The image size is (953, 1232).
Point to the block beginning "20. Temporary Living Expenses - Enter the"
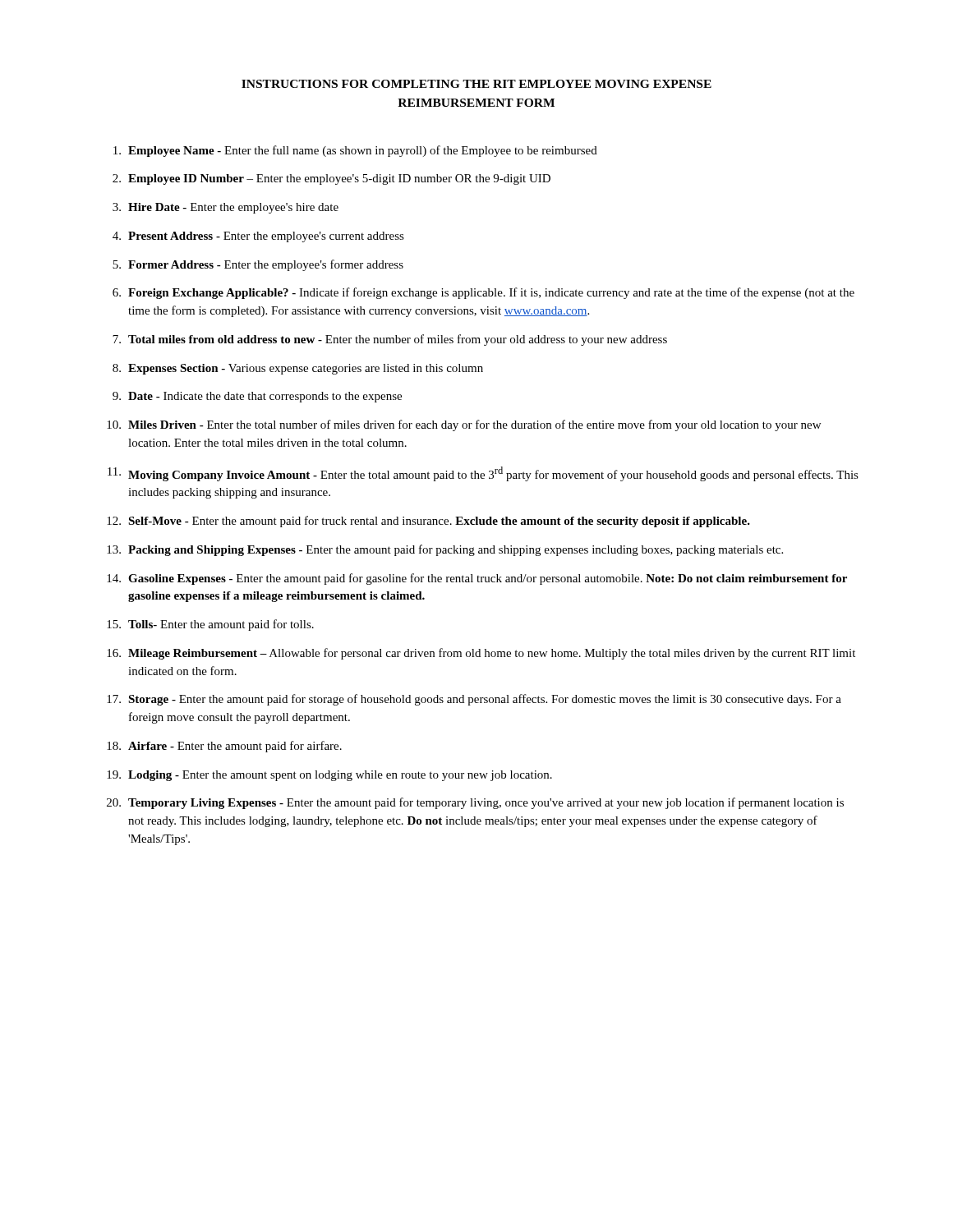[x=476, y=821]
